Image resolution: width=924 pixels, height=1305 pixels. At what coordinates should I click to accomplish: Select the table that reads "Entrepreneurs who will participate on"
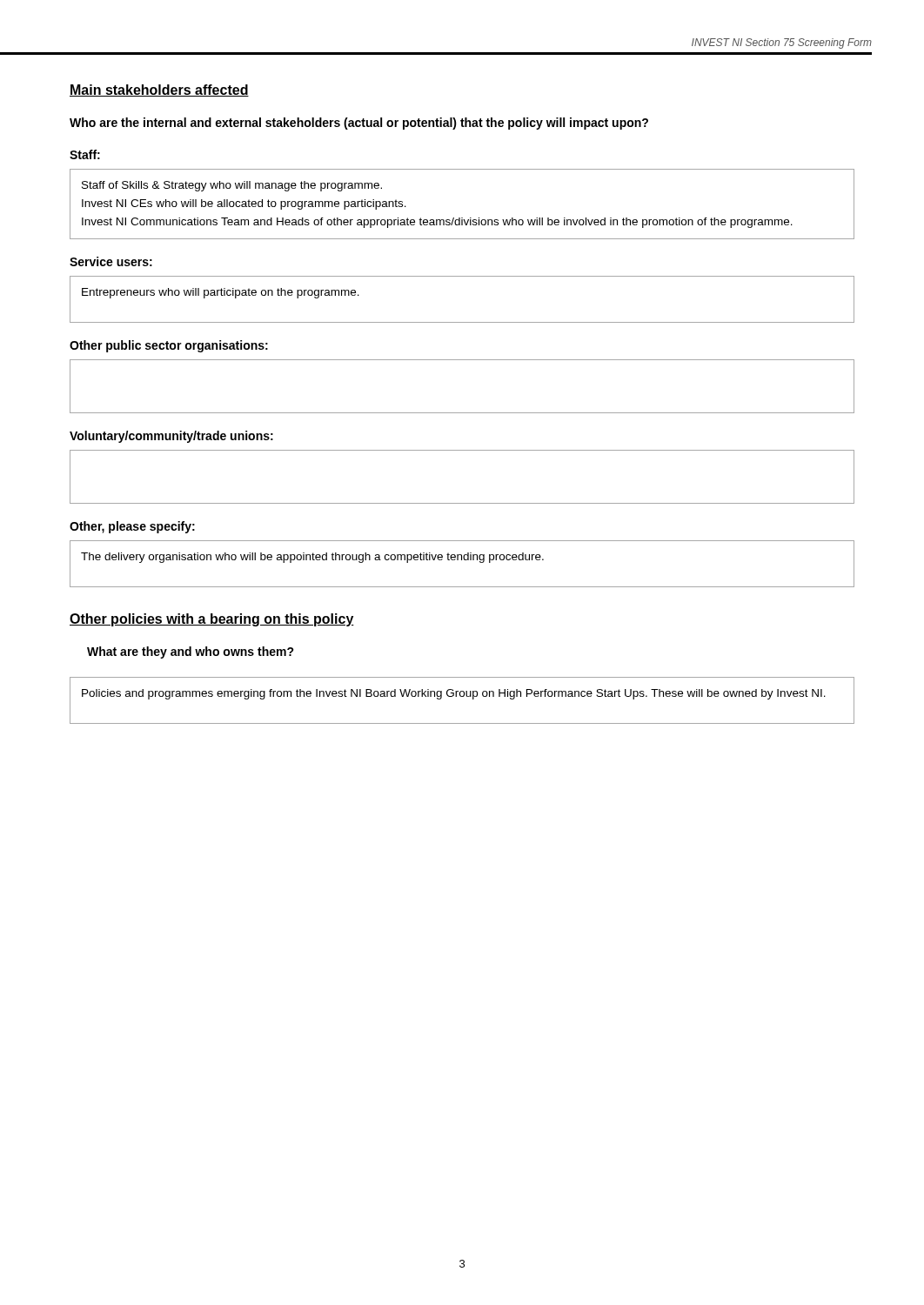pyautogui.click(x=462, y=299)
